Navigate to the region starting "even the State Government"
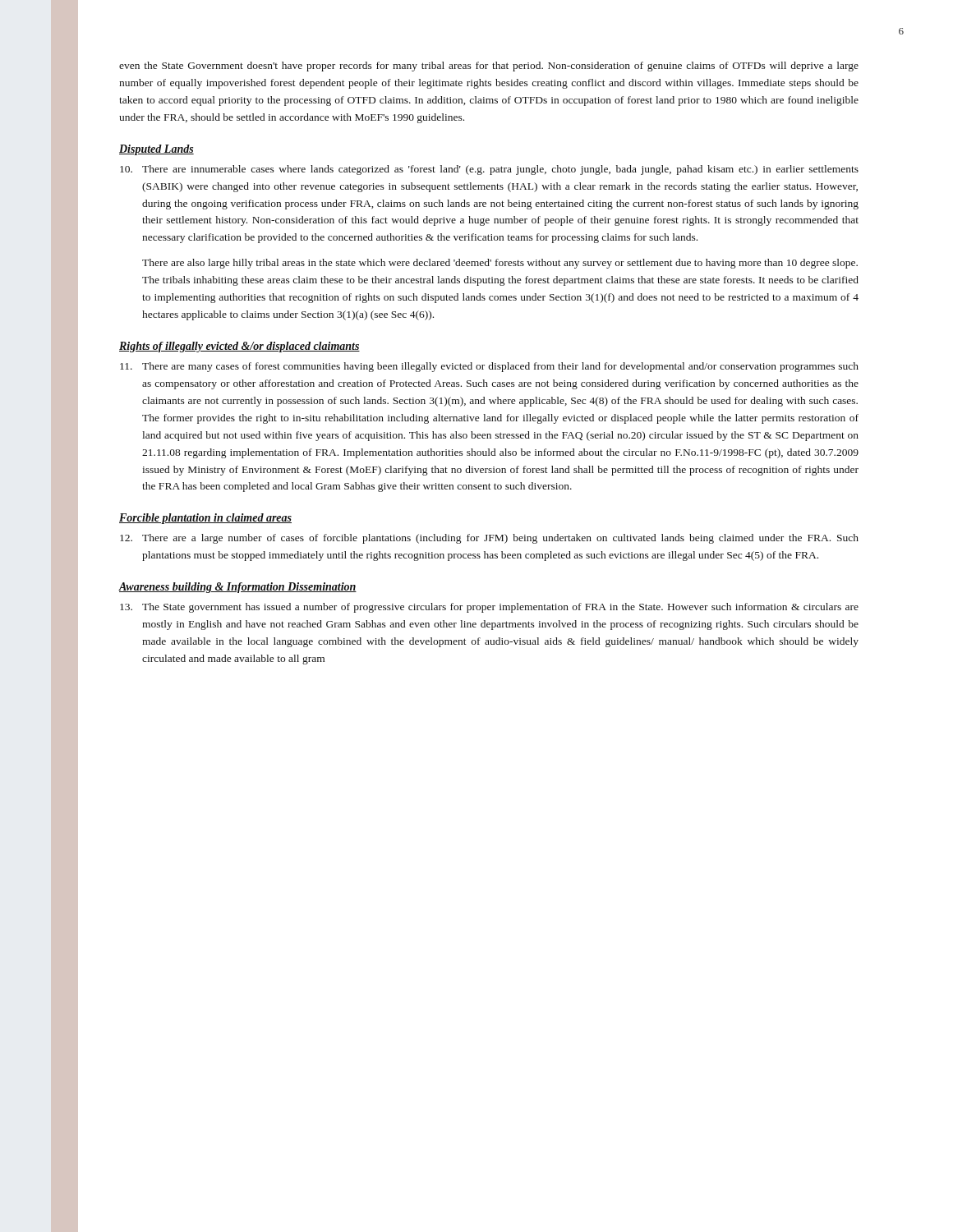 tap(489, 92)
